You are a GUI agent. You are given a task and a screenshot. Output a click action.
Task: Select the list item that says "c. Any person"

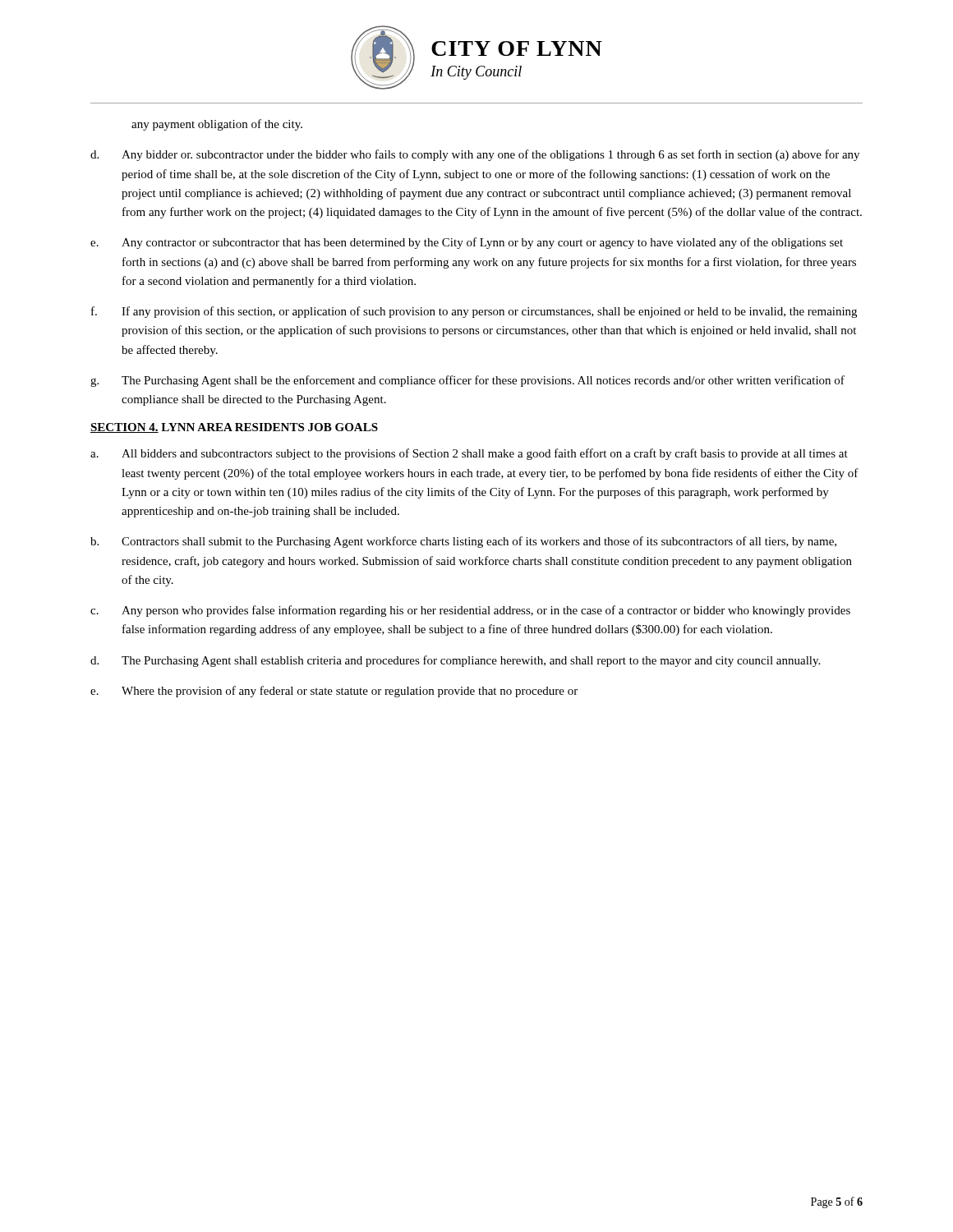[x=476, y=620]
